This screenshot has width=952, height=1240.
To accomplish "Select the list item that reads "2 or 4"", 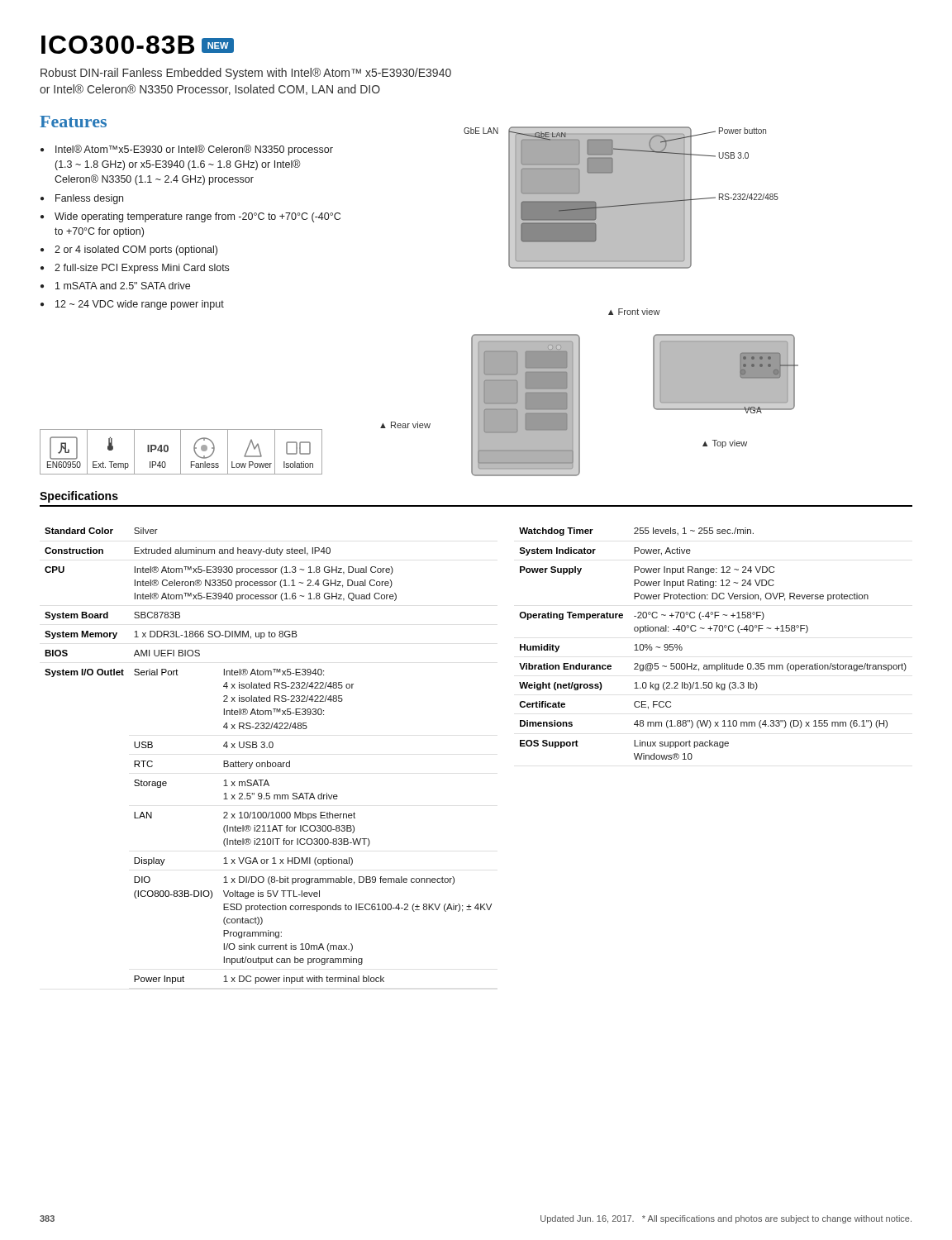I will point(136,250).
